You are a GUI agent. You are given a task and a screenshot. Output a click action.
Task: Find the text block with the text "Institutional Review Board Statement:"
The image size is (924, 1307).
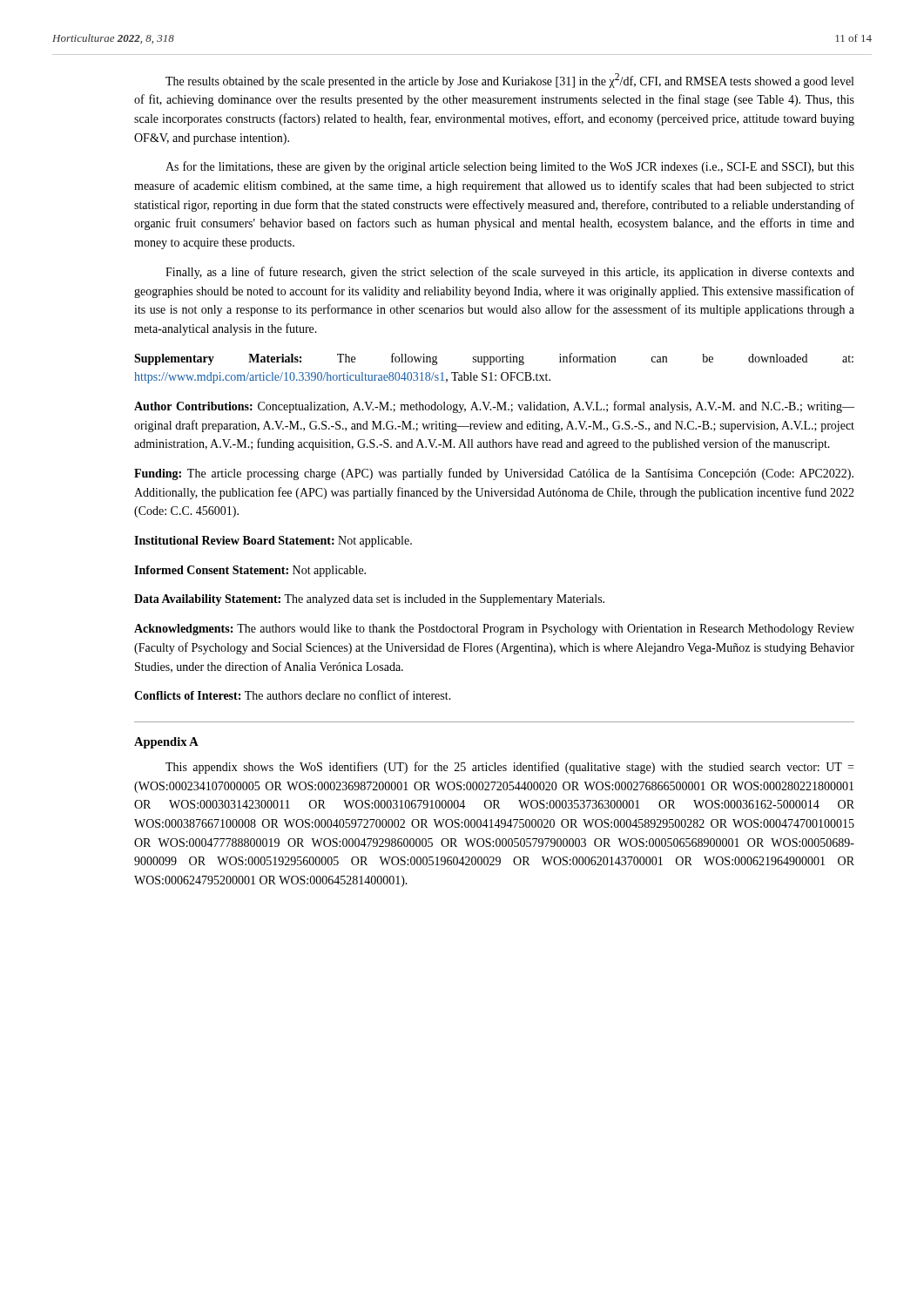(273, 542)
